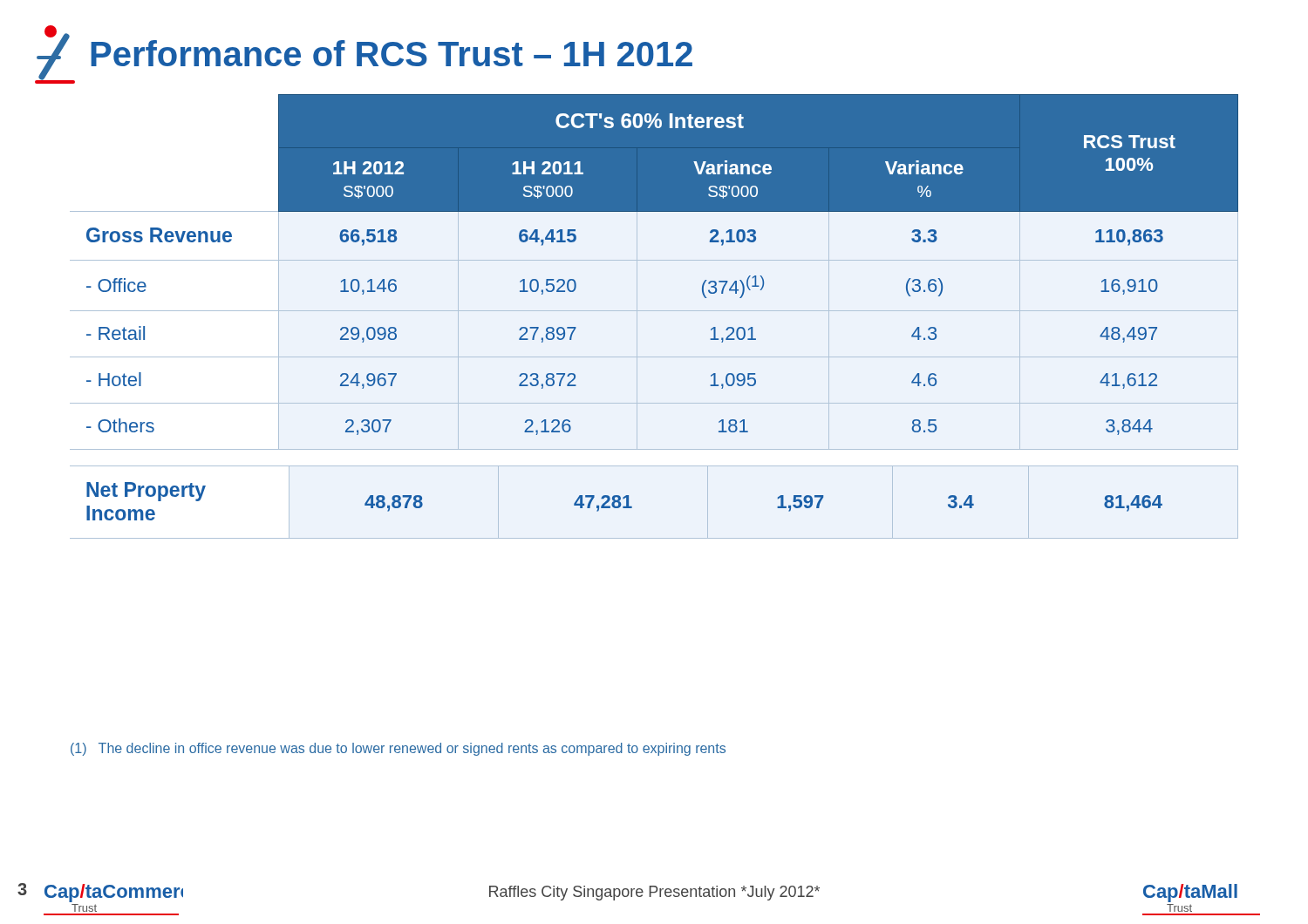Click the title
This screenshot has height=924, width=1308.
click(x=364, y=54)
